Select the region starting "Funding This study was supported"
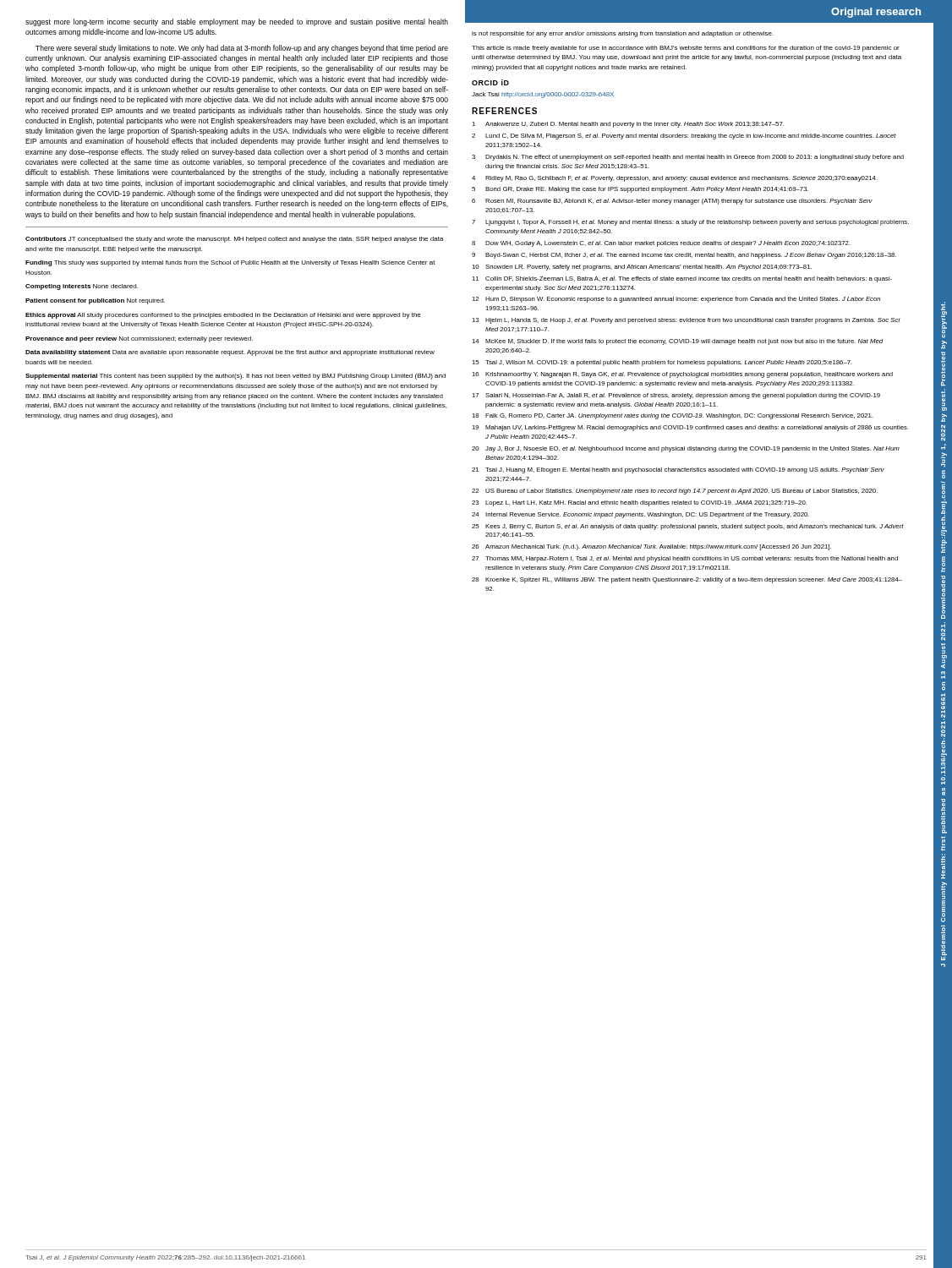The width and height of the screenshot is (952, 1268). 237,268
